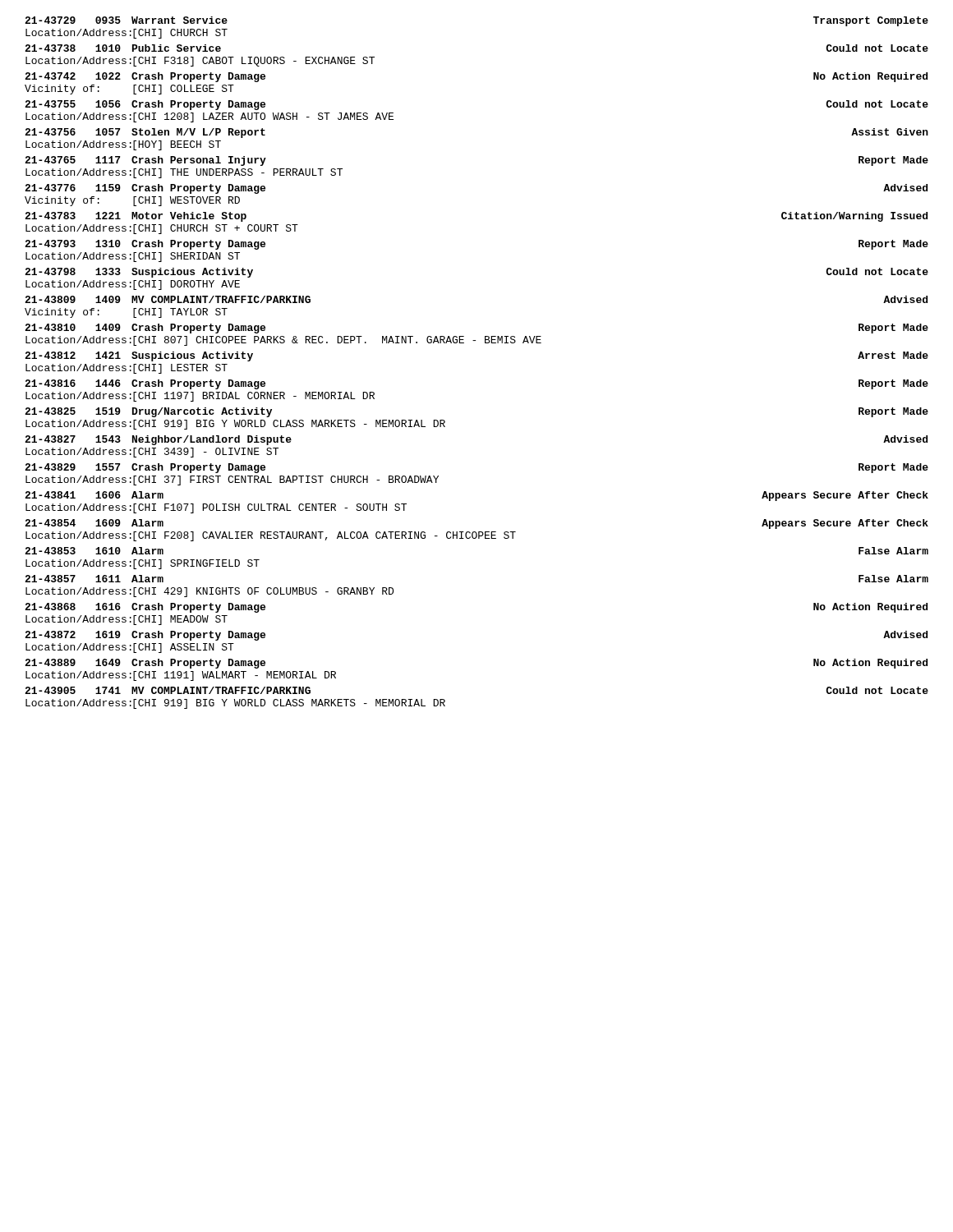This screenshot has height=1232, width=953.
Task: Select the text block starting "21-43816 1446 Crash Property Damage"
Action: tap(47, 385)
